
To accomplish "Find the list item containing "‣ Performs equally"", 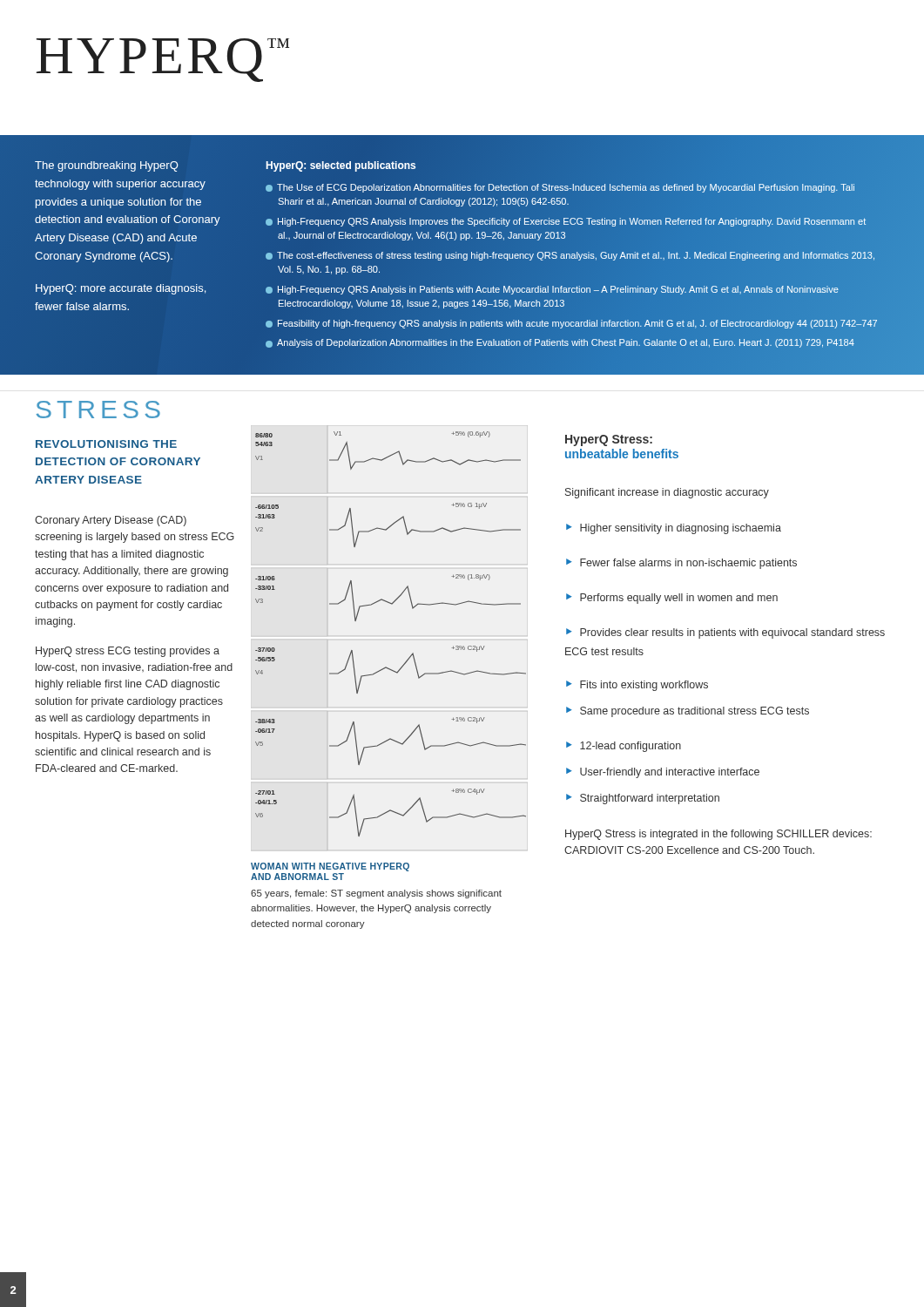I will point(671,597).
